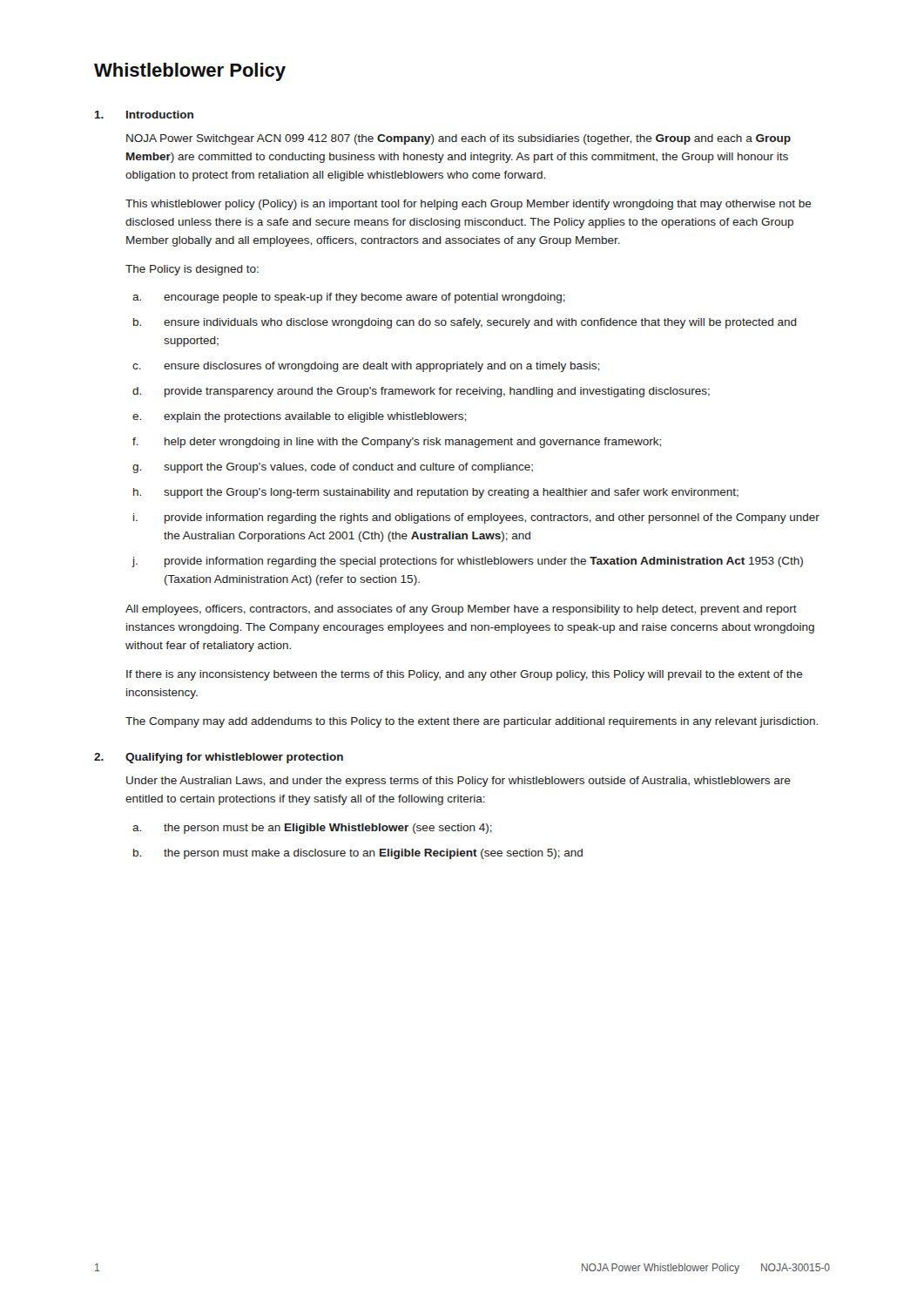Viewport: 924px width, 1307px height.
Task: Click on the text block that says "Under the Australian Laws, and"
Action: point(458,789)
